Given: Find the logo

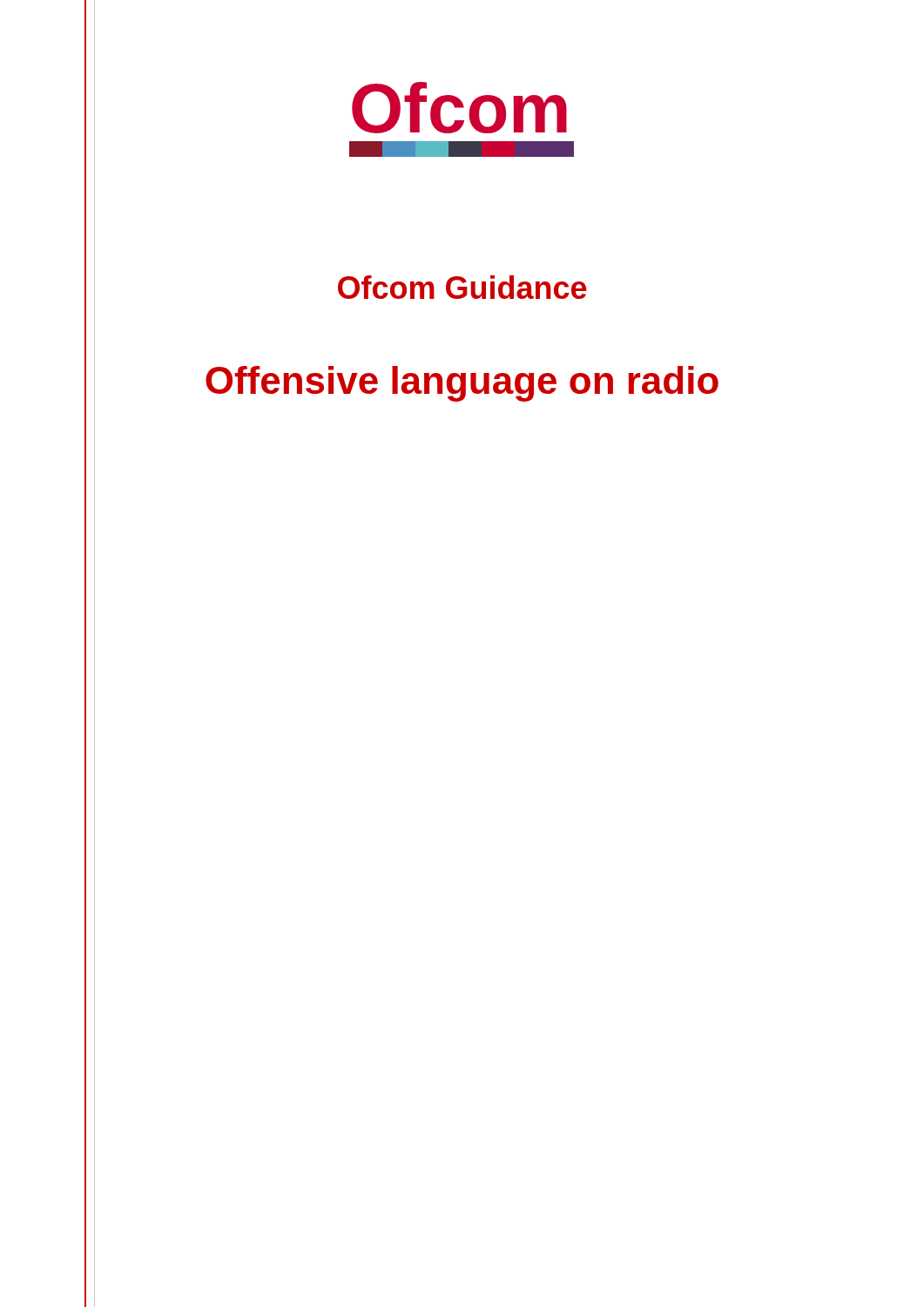Looking at the screenshot, I should pyautogui.click(x=462, y=118).
